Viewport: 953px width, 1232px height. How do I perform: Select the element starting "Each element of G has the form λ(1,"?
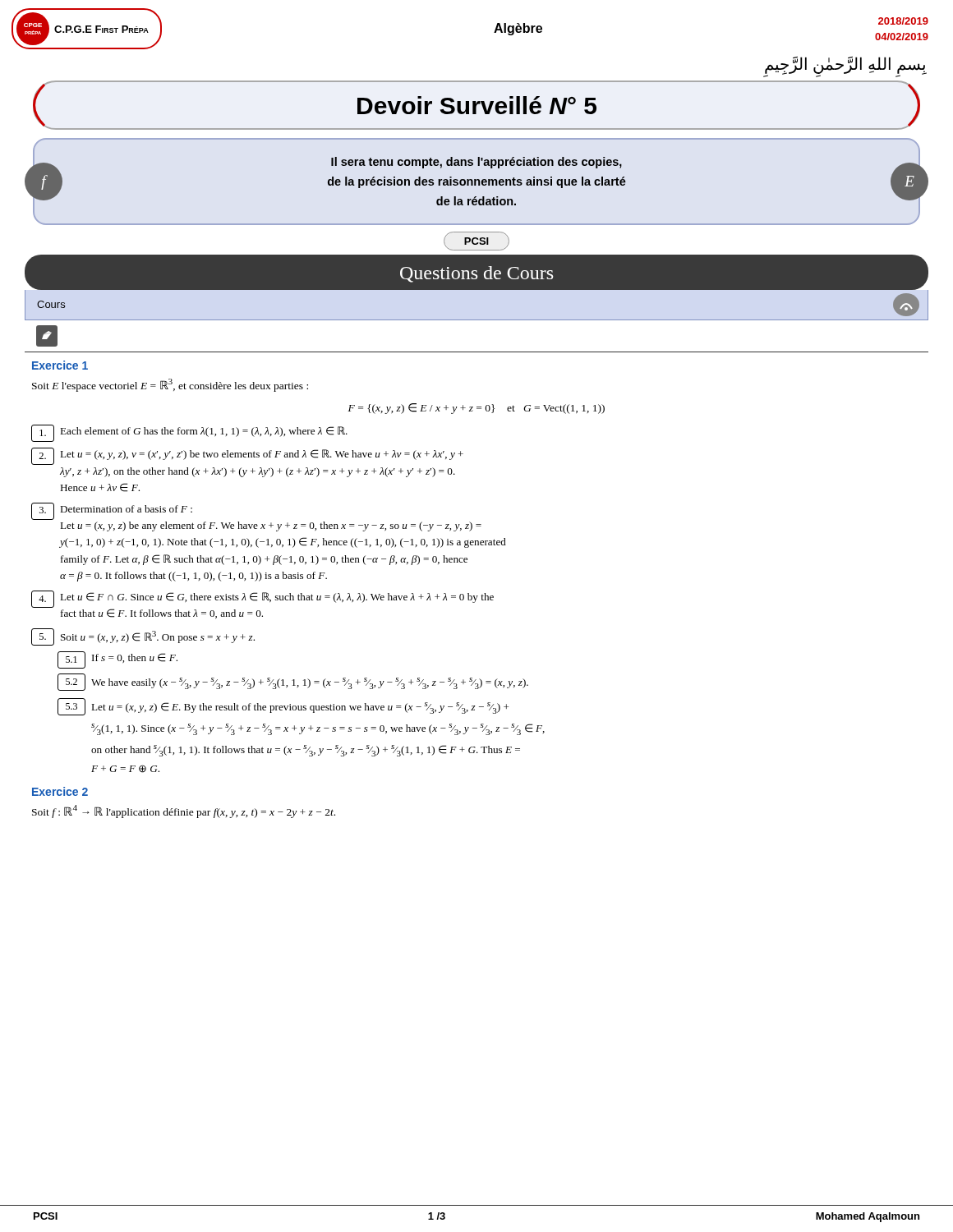[190, 433]
